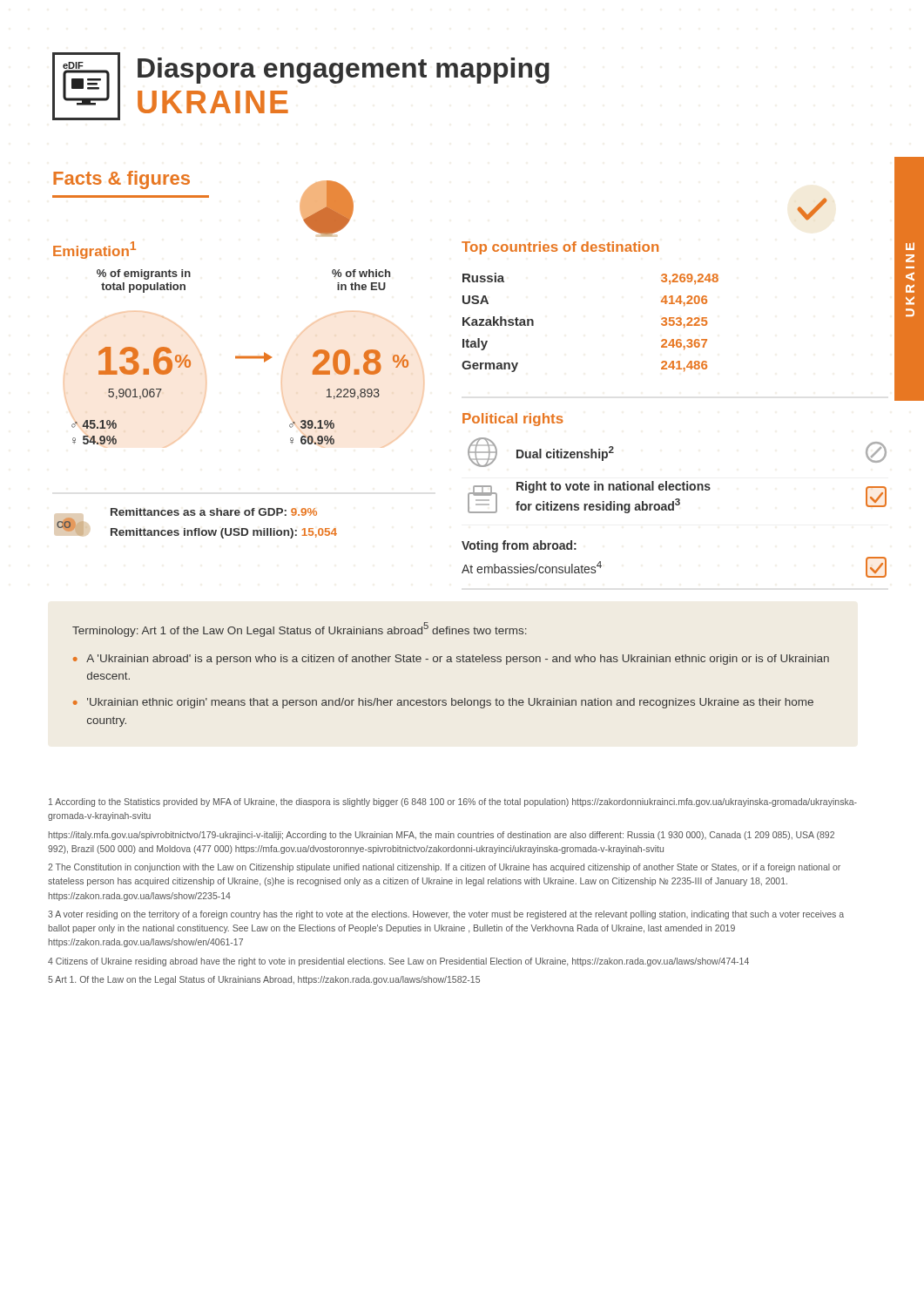Select the text block with the text "CO Remittances as"
The width and height of the screenshot is (924, 1307).
click(195, 523)
